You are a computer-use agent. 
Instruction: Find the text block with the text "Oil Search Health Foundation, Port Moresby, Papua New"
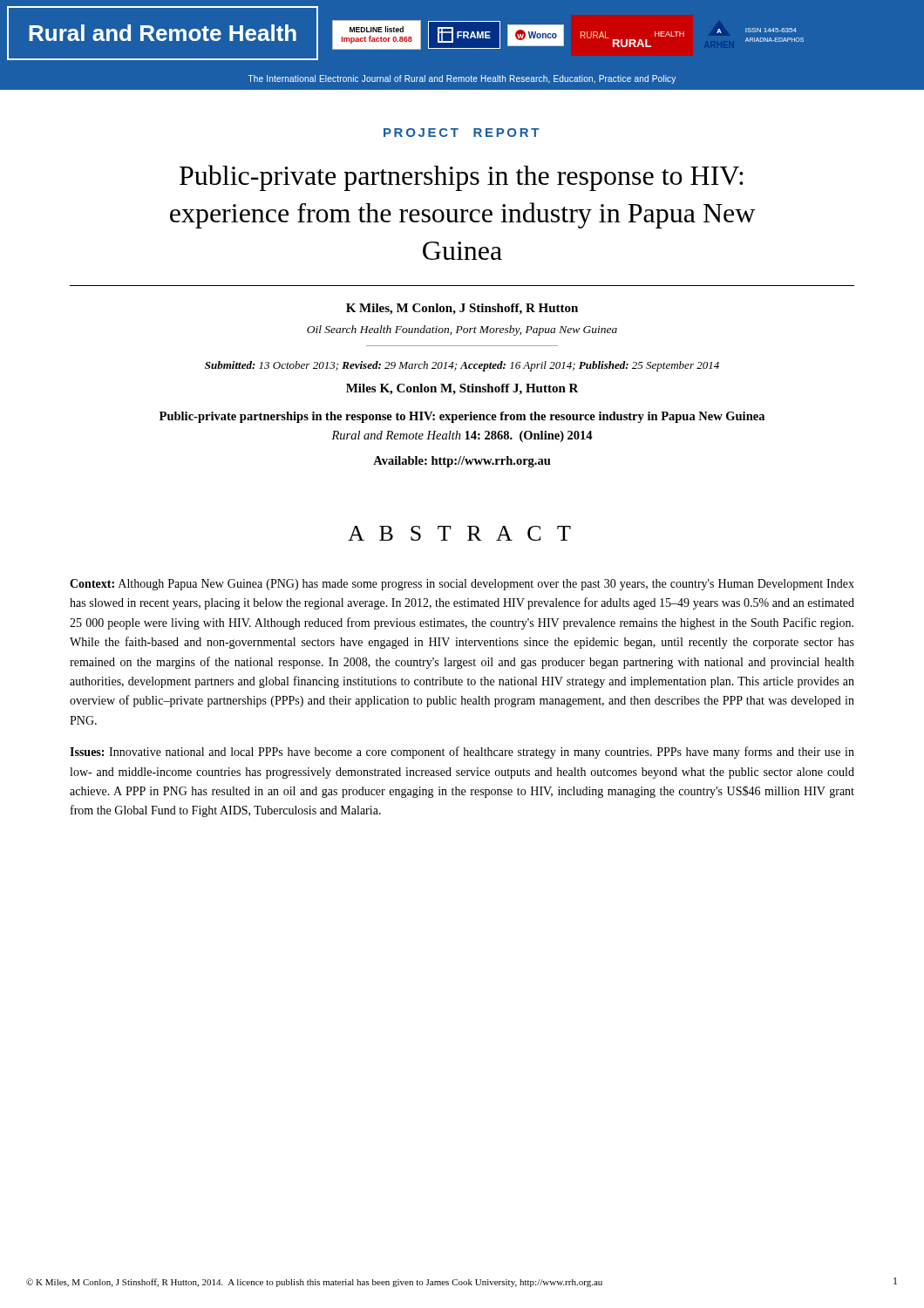coord(462,329)
